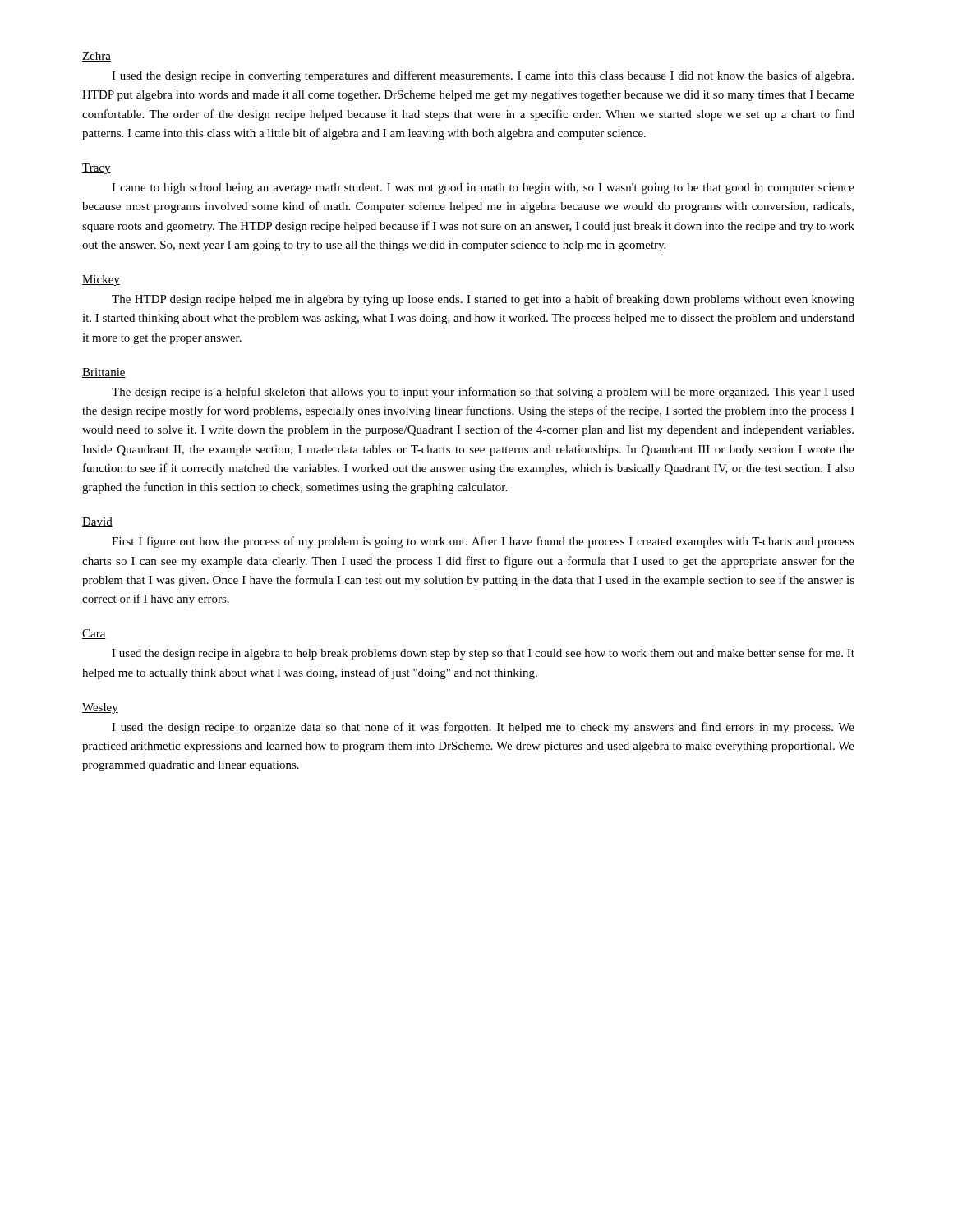Select the text block that says "The HTDP design recipe"
The image size is (953, 1232).
[468, 319]
